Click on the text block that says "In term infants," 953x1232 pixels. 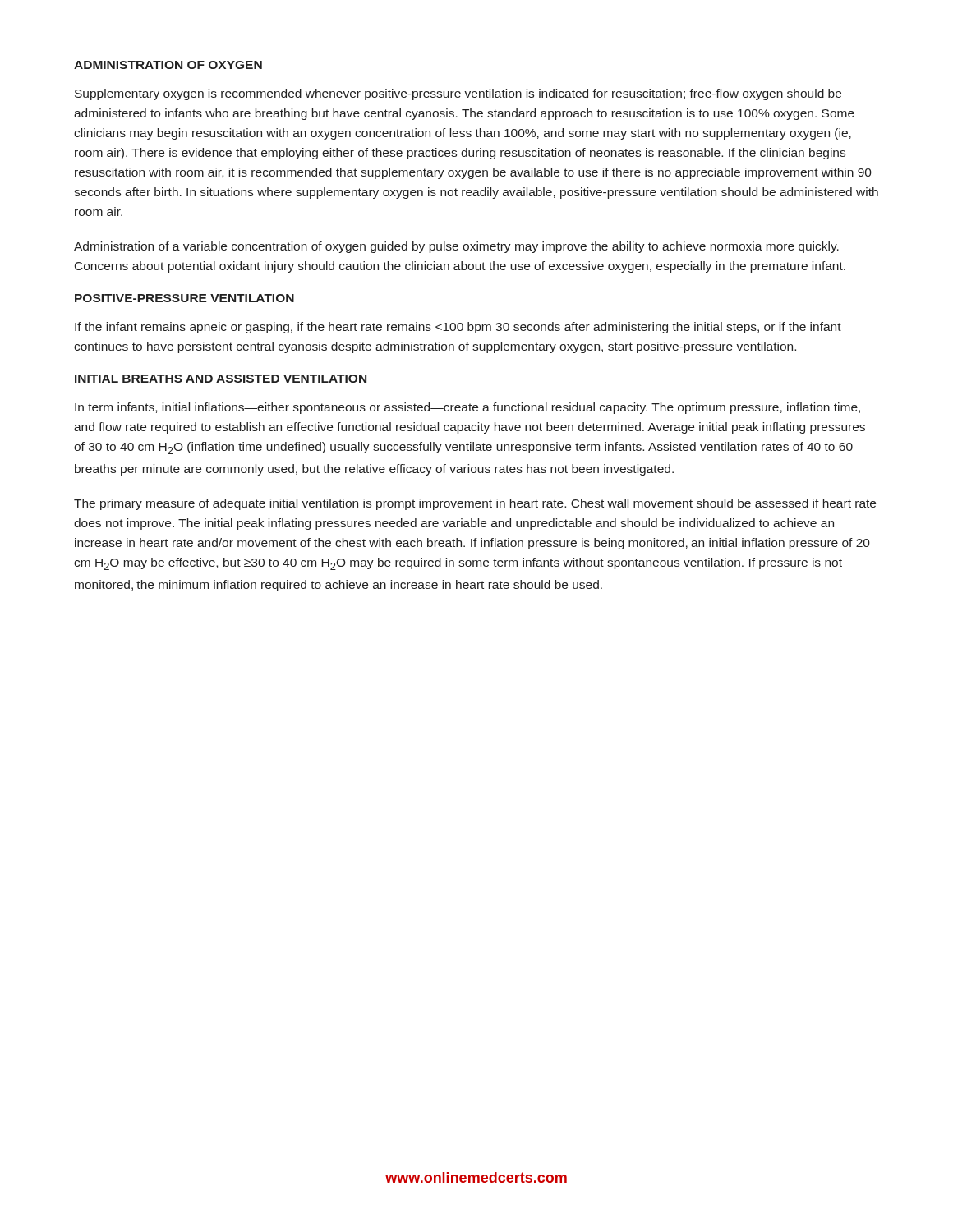[470, 438]
